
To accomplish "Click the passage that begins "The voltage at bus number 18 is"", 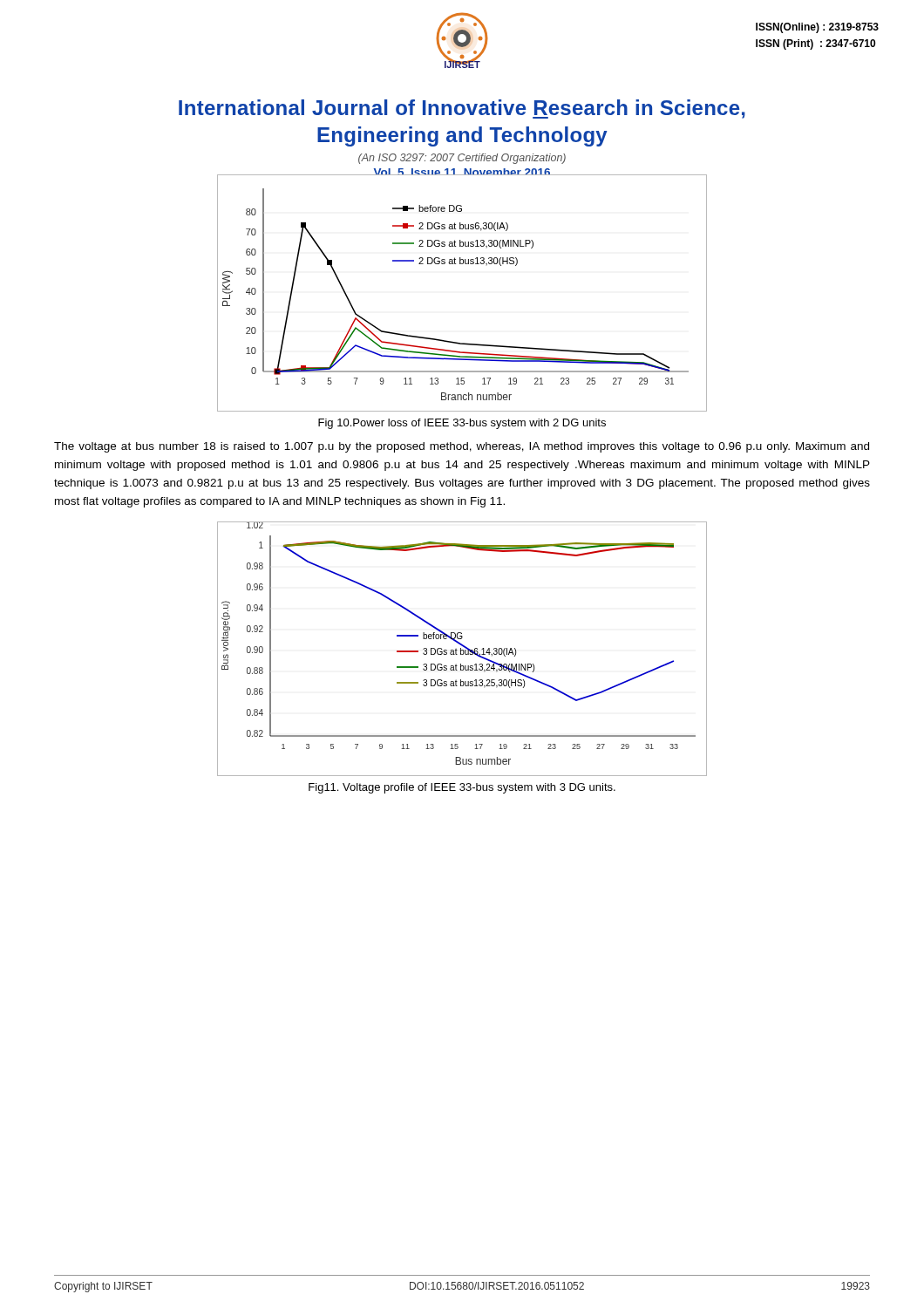I will click(x=462, y=473).
